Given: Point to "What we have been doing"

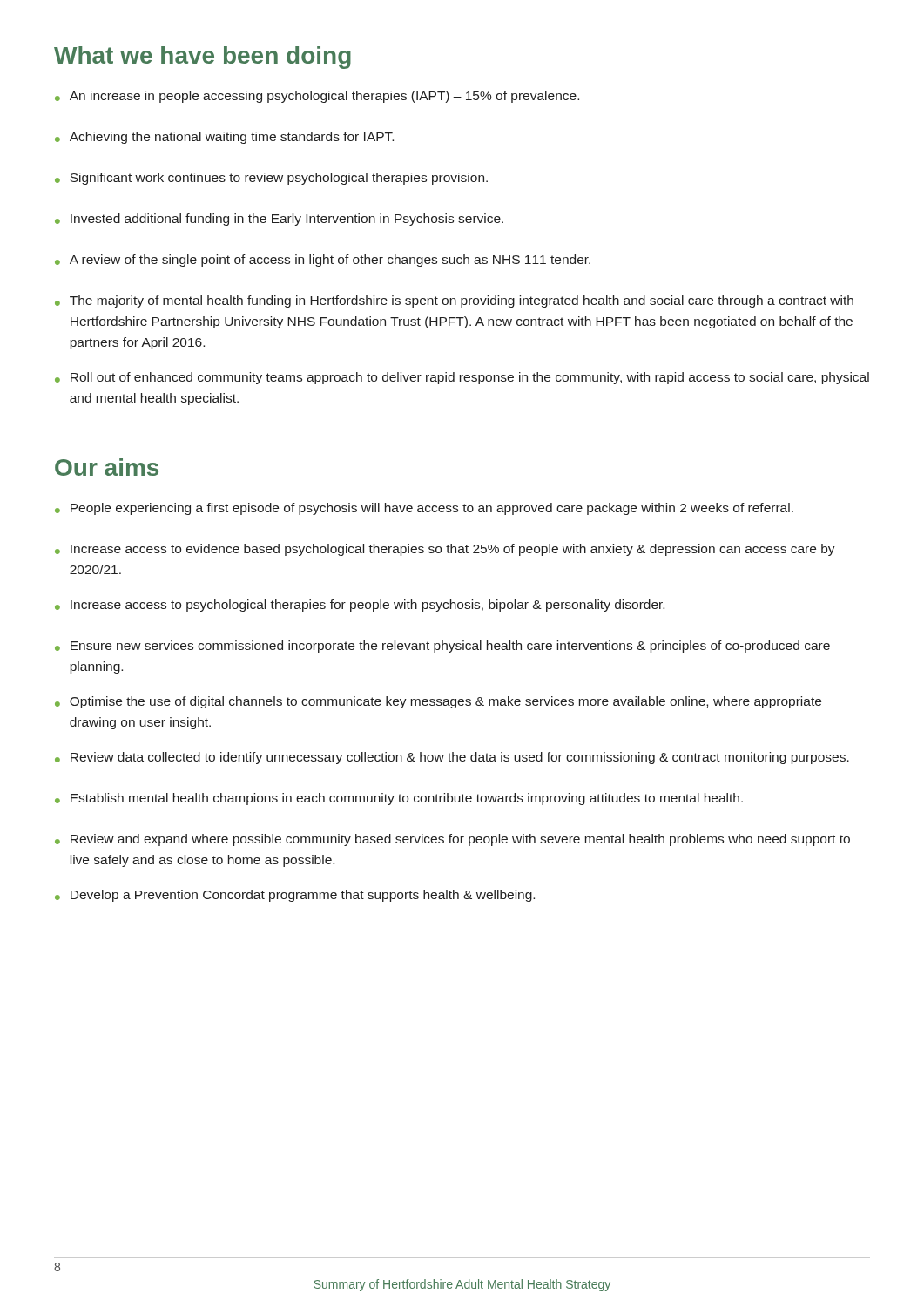Looking at the screenshot, I should coord(202,58).
